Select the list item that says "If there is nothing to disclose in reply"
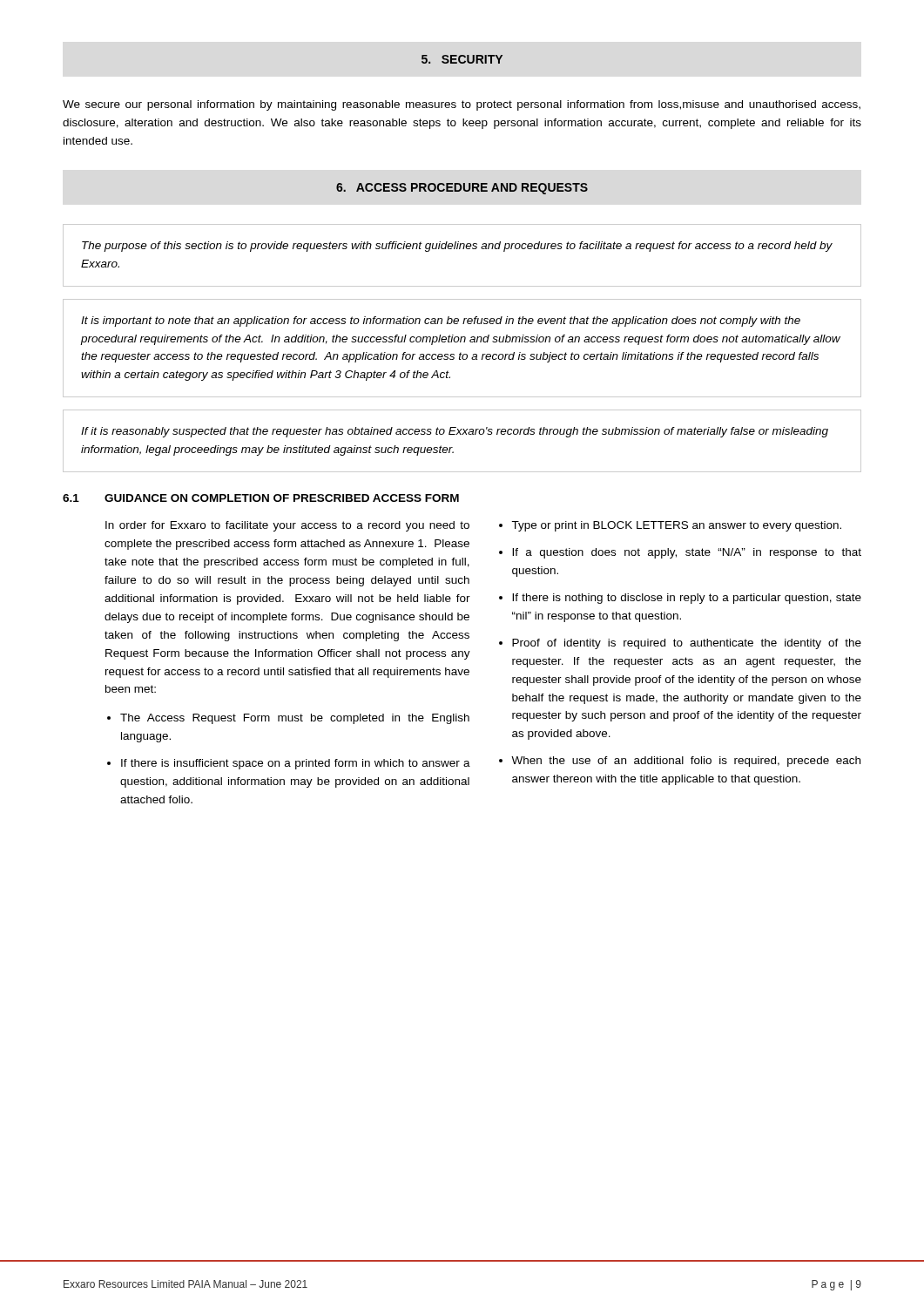 (686, 606)
